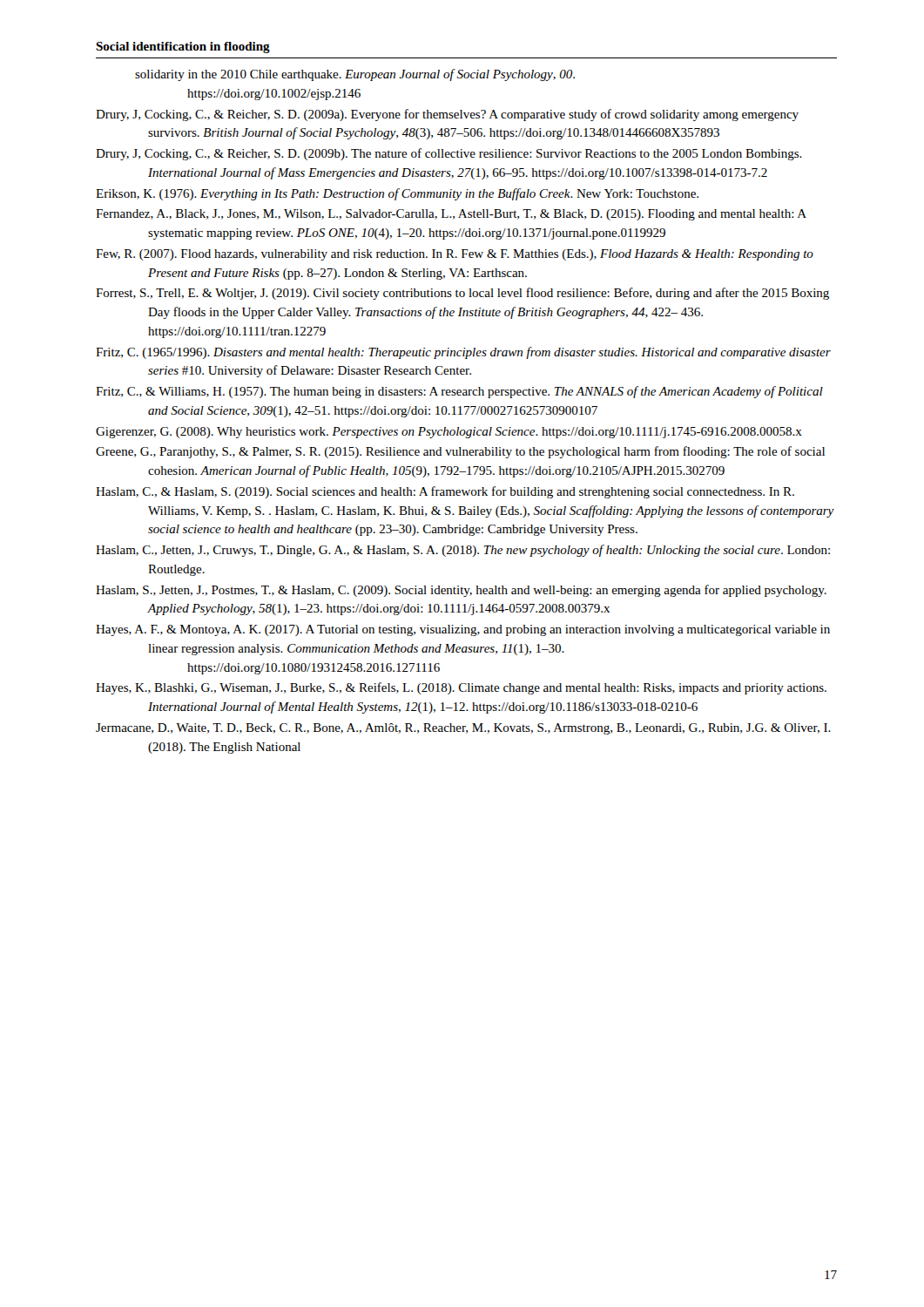Select the list item containing "Fernandez, A., Black, J., Jones, M., Wilson, L.,"
This screenshot has width=924, height=1307.
(451, 223)
